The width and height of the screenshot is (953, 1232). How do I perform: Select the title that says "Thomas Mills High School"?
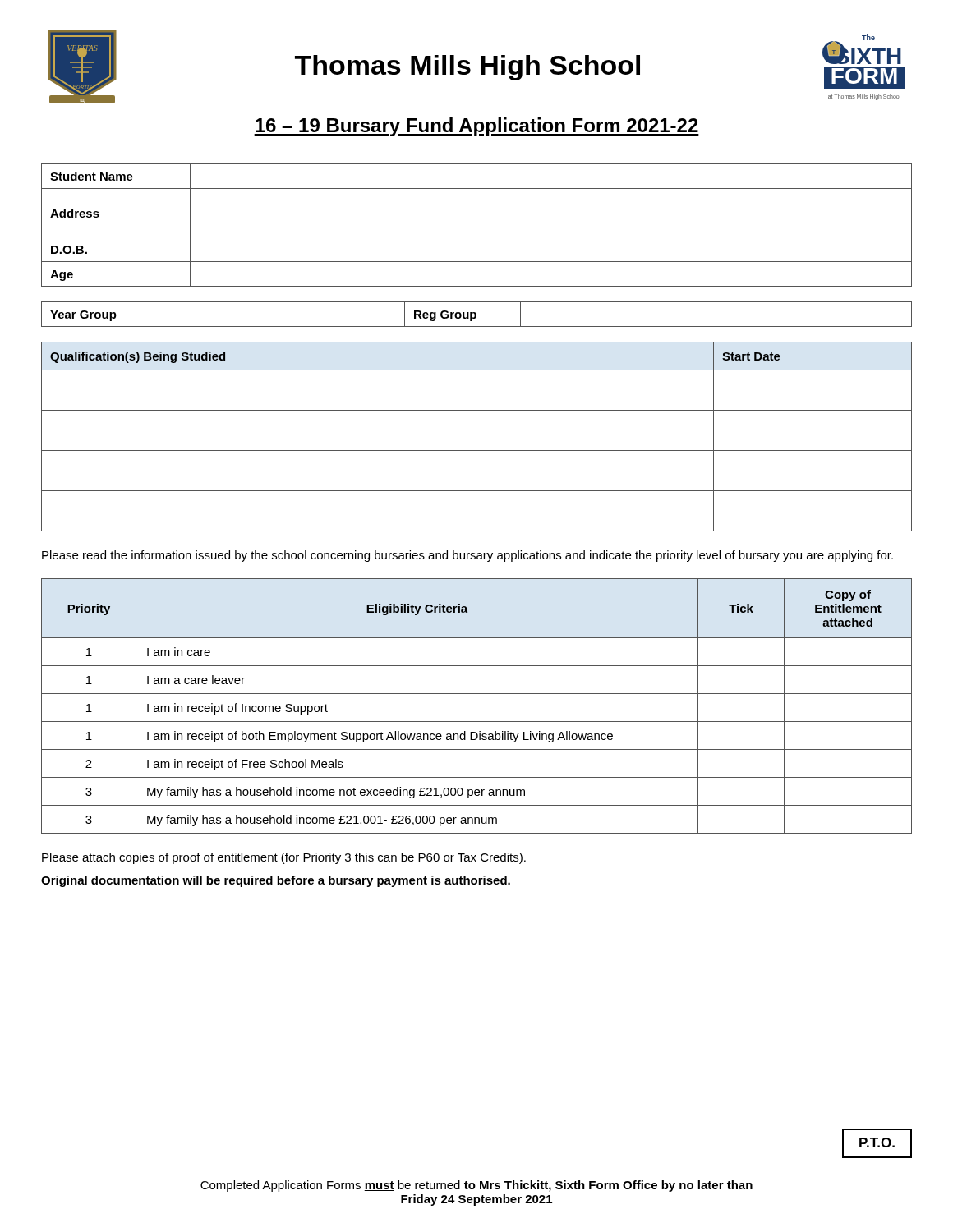[x=468, y=65]
